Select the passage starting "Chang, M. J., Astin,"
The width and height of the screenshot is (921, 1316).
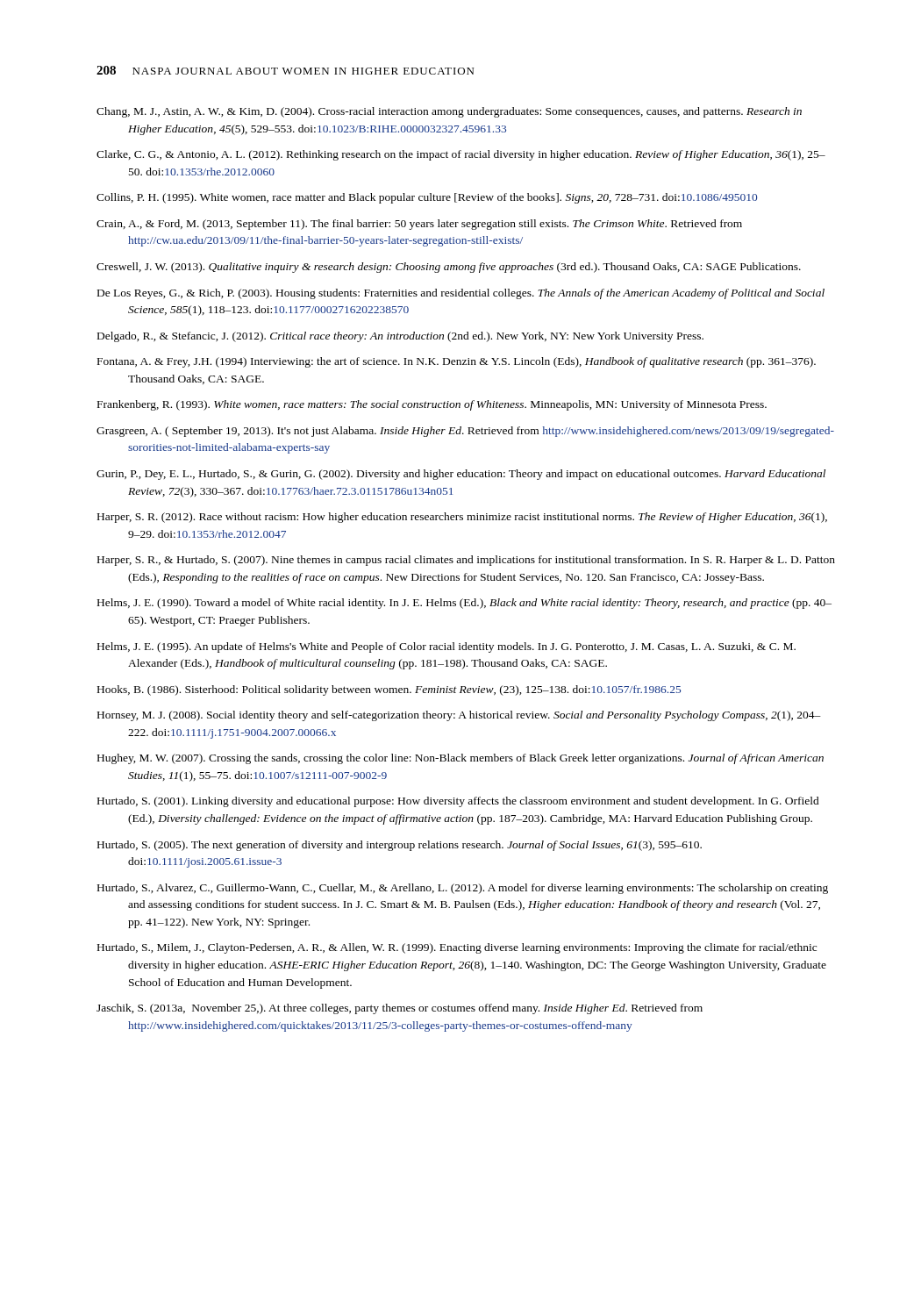tap(449, 120)
